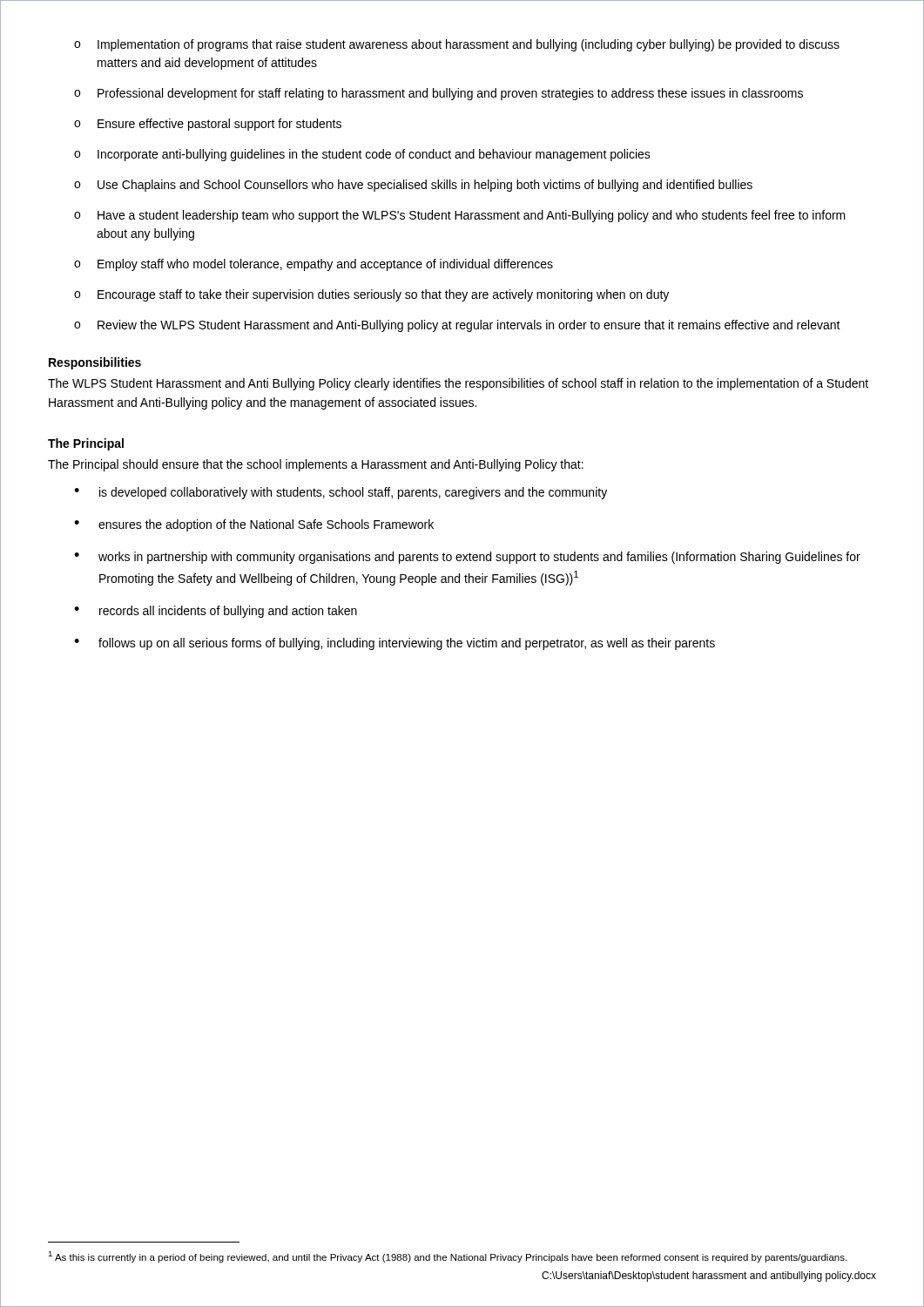
Task: Locate the list item that says "o Employ staff who model"
Action: (475, 264)
